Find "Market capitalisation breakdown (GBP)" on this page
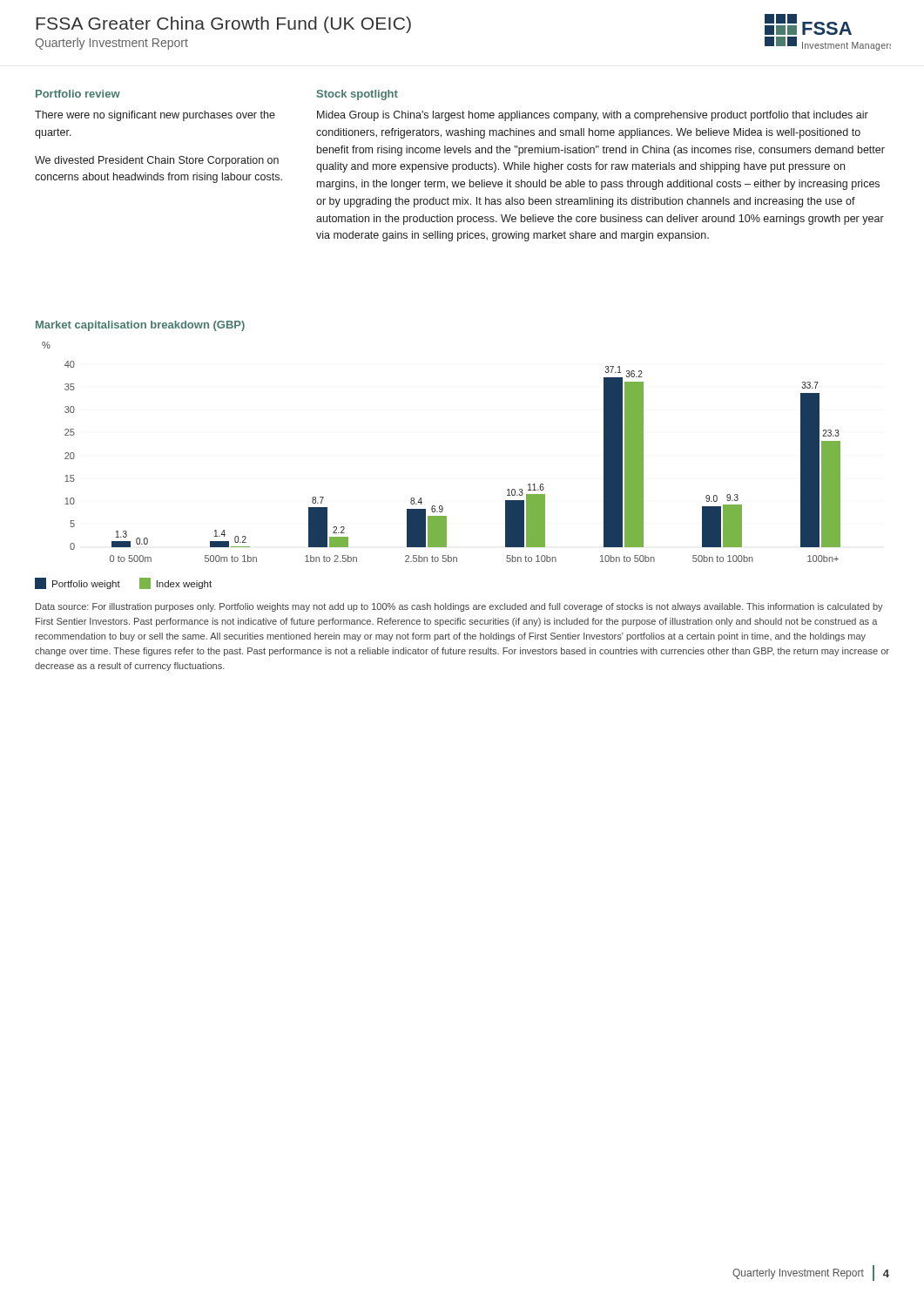This screenshot has width=924, height=1307. pyautogui.click(x=140, y=325)
